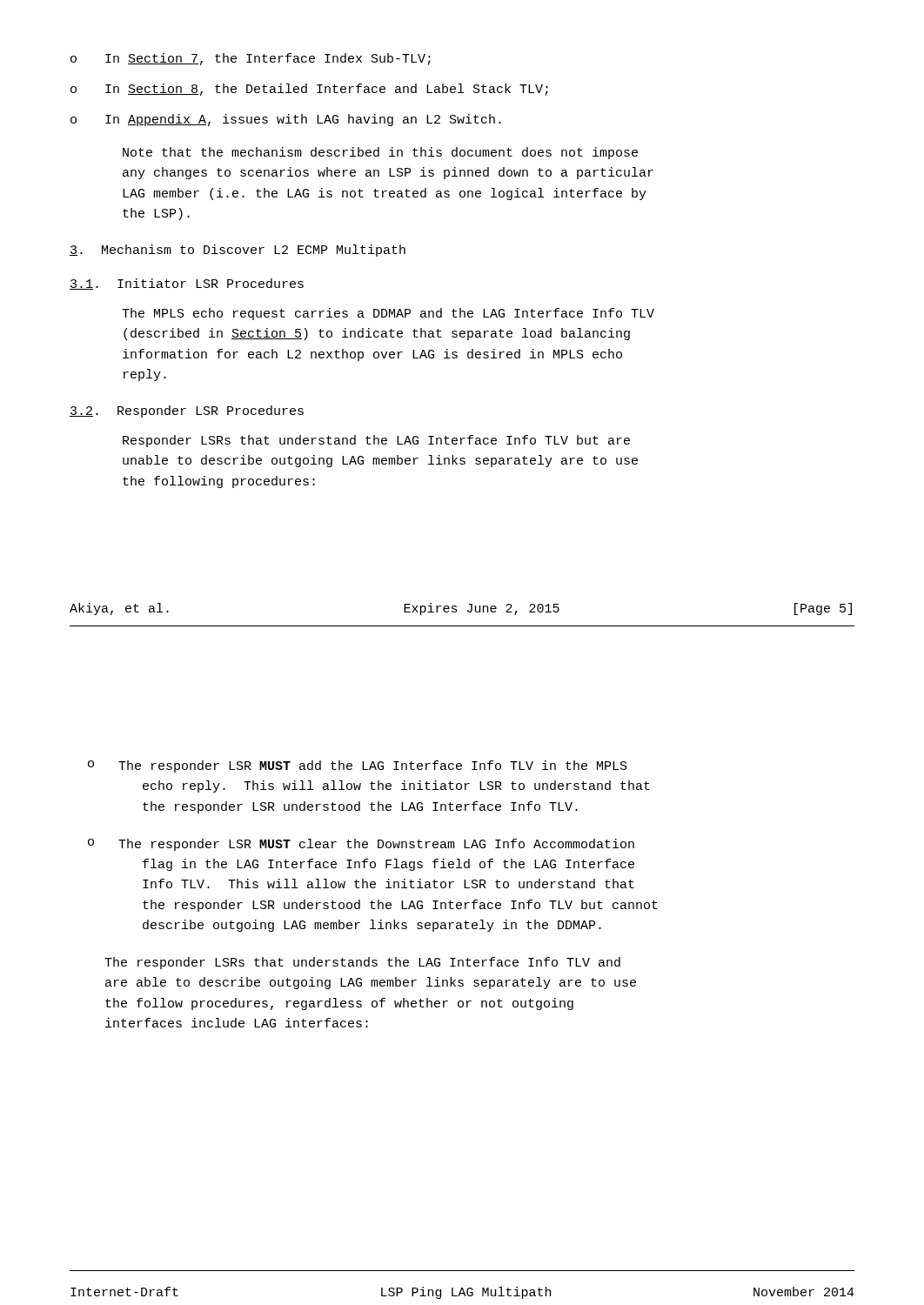Point to the text block starting "o In Section 7, the"
Screen dimensions: 1305x924
[x=251, y=59]
